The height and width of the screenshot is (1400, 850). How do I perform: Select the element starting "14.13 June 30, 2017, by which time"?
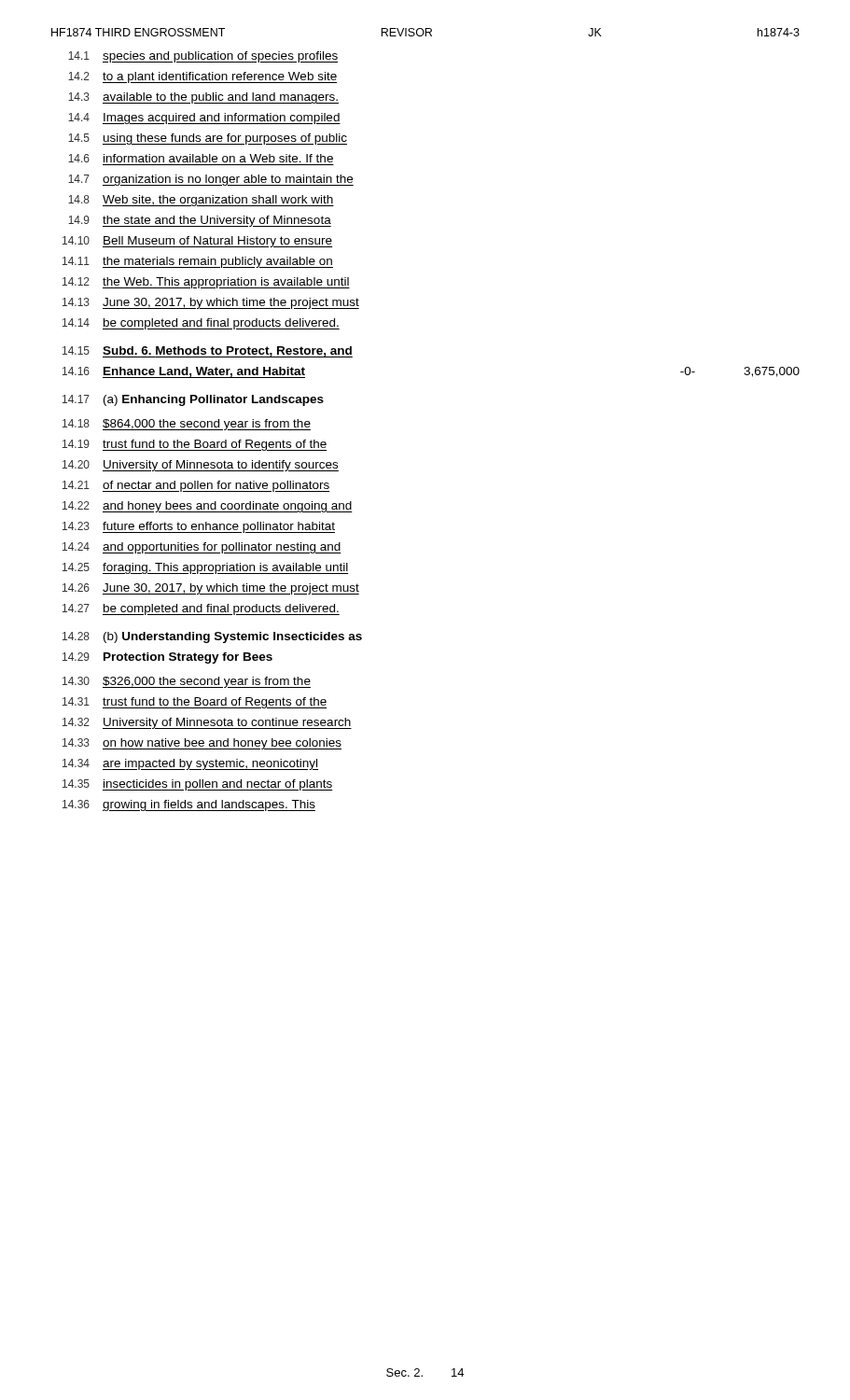click(211, 303)
